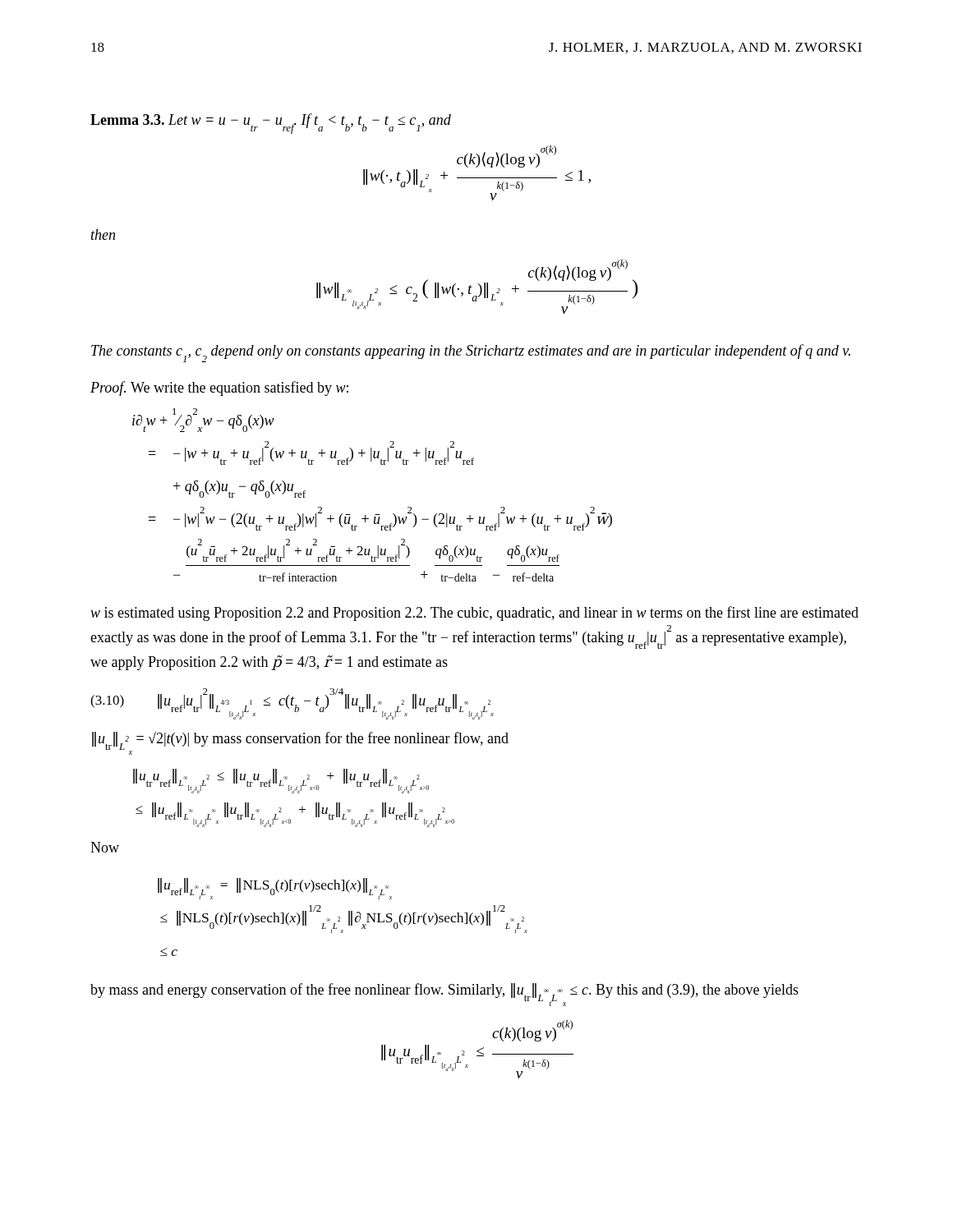The image size is (953, 1232).
Task: Find the block starting "‖utruref‖L∞[ta,tb]L2x ≤ c(k)(log"
Action: click(x=476, y=1053)
